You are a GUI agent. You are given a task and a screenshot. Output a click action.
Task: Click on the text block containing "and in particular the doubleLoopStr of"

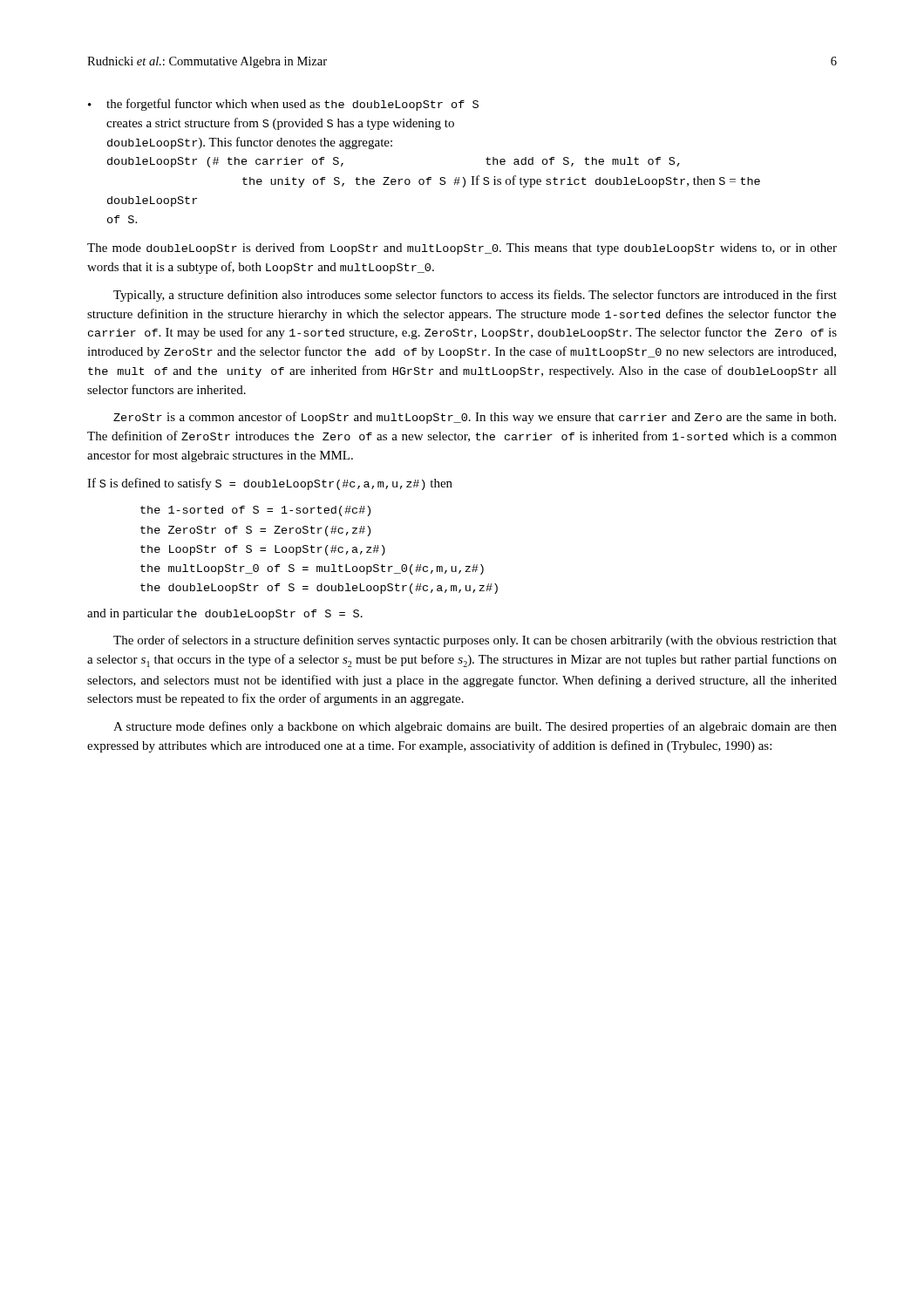pyautogui.click(x=225, y=613)
